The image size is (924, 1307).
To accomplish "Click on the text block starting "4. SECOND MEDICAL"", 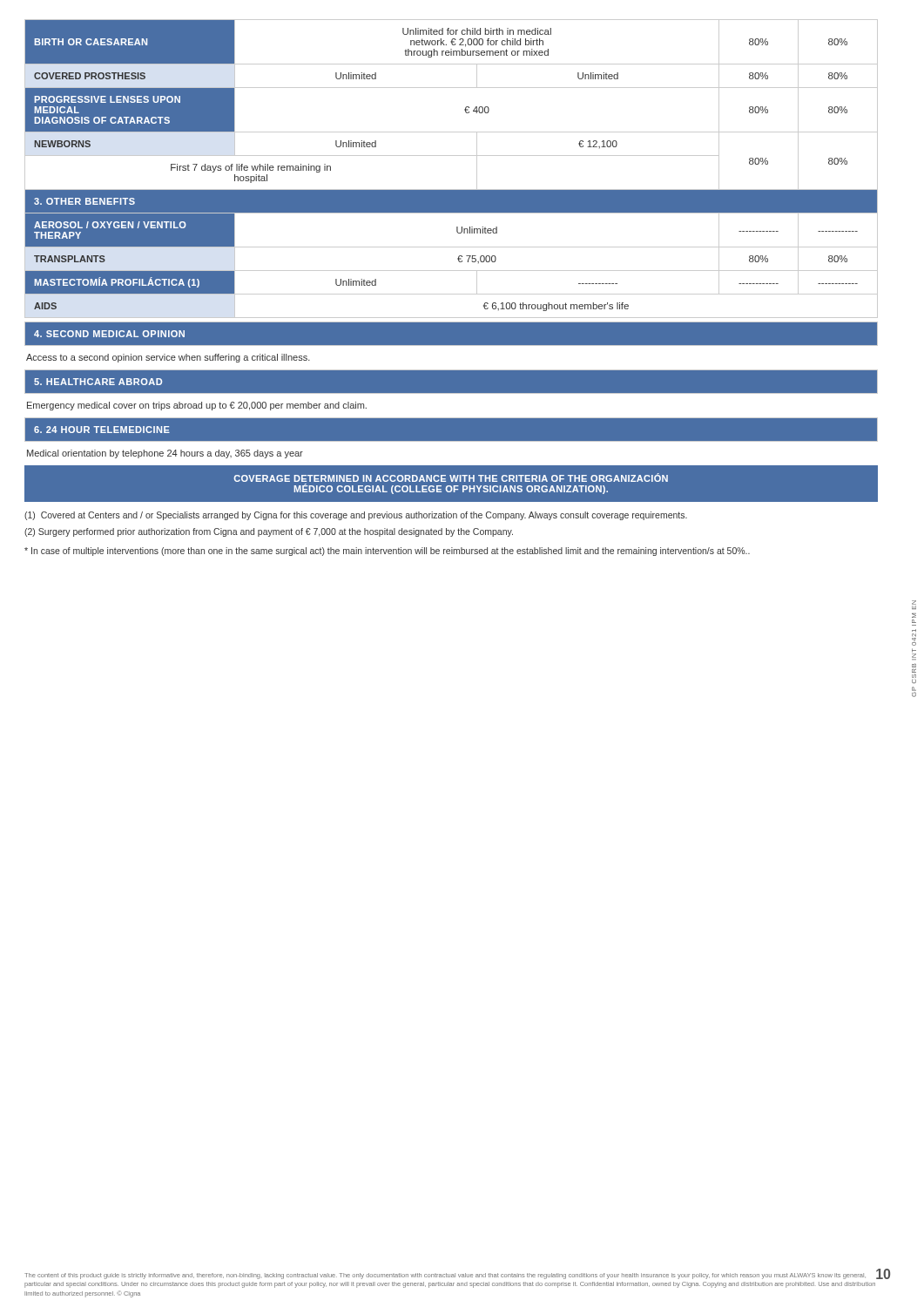I will [451, 334].
